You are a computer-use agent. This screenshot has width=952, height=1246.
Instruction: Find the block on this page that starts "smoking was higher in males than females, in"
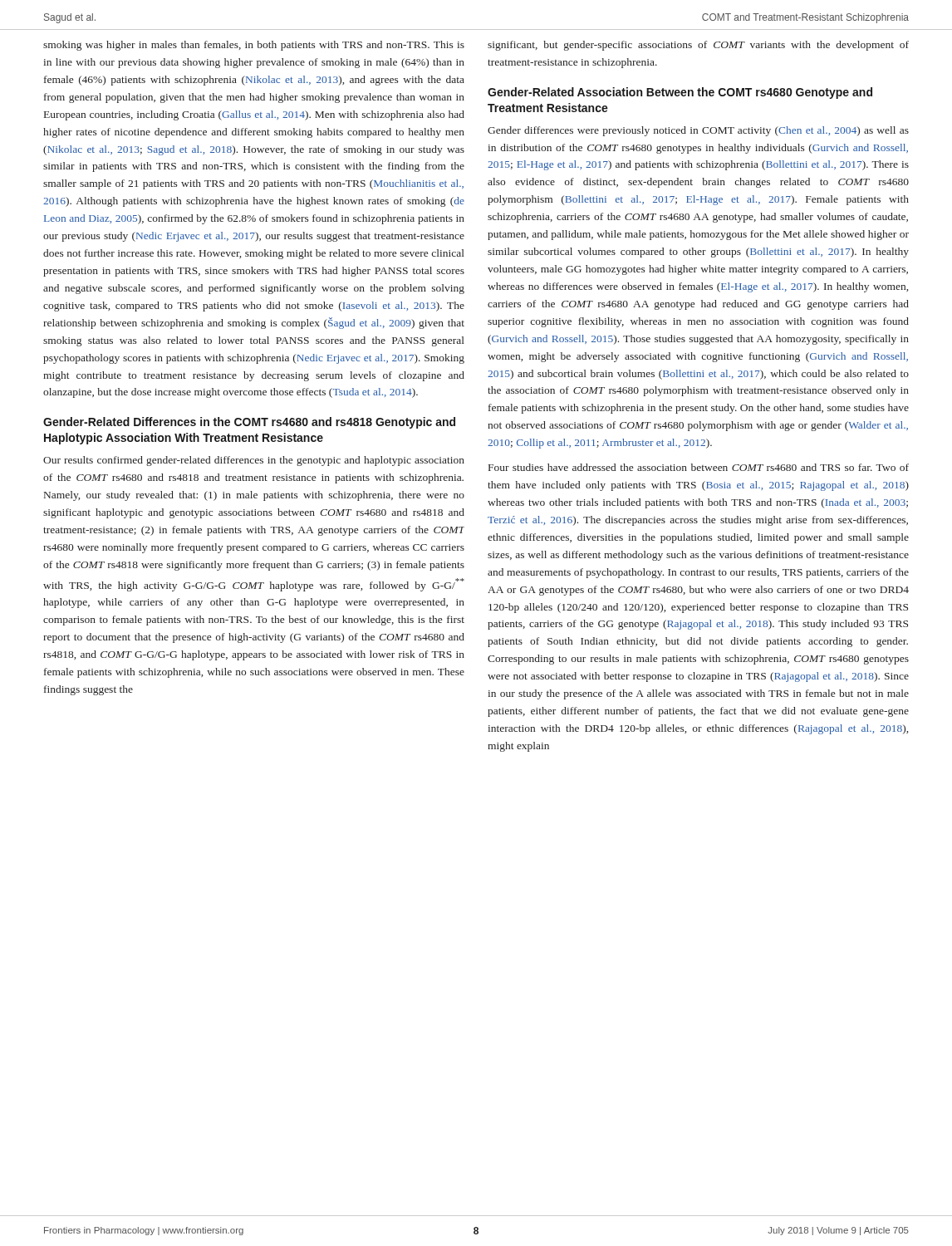[254, 219]
